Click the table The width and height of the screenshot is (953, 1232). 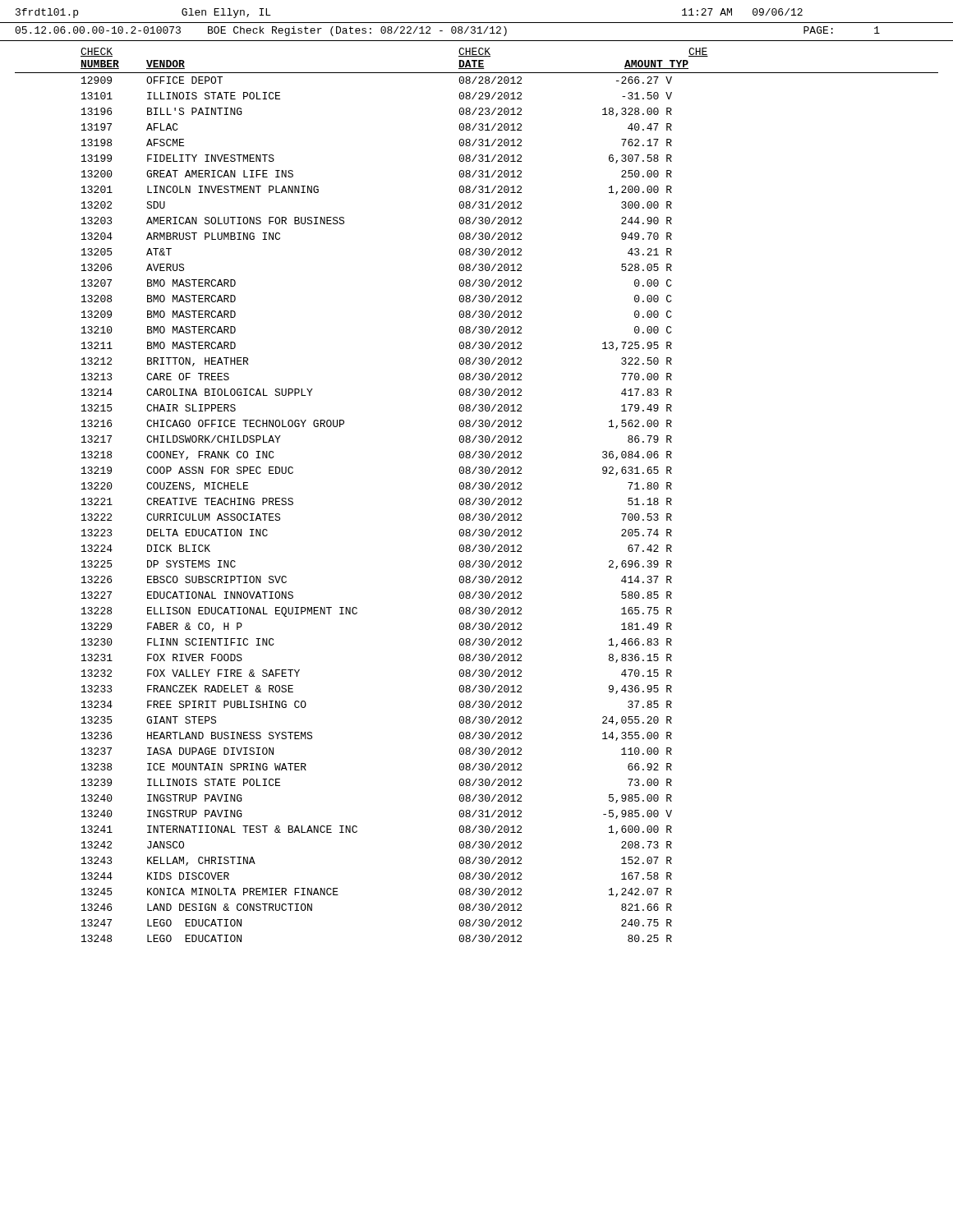[x=476, y=494]
